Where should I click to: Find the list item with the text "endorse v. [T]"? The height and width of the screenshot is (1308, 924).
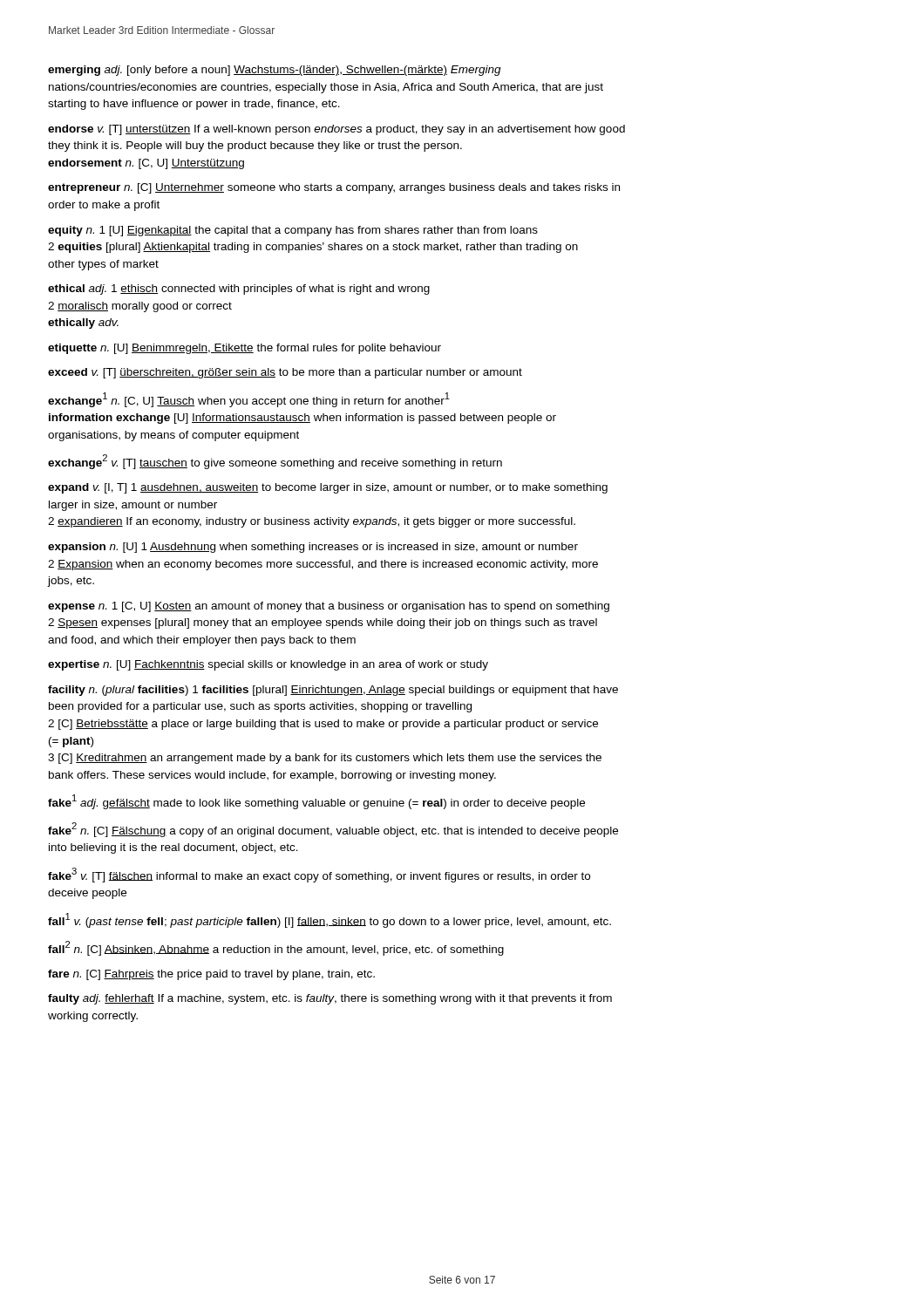tap(462, 146)
